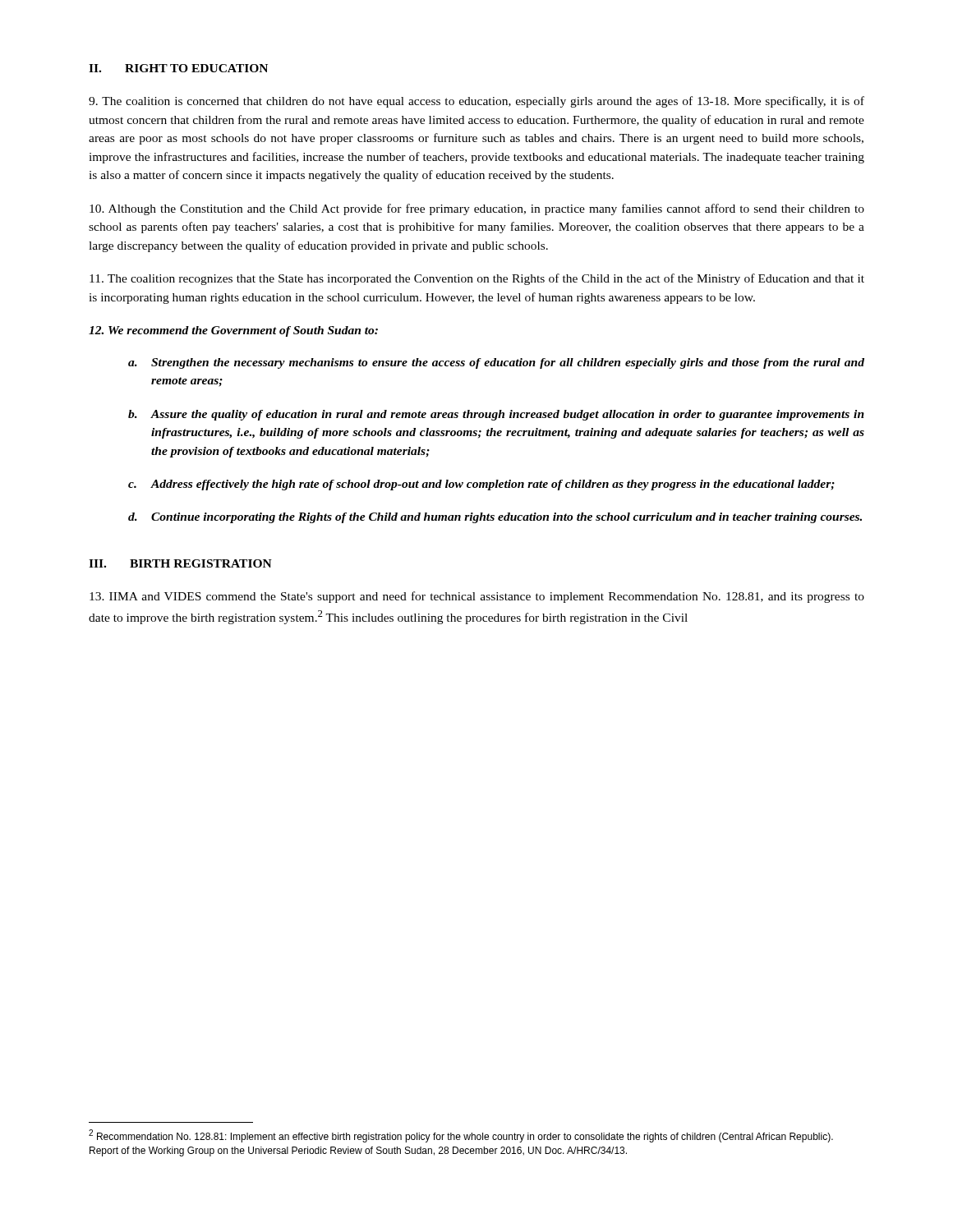
Task: Locate the block of text that opens with "a. Strengthen the necessary"
Action: (496, 371)
